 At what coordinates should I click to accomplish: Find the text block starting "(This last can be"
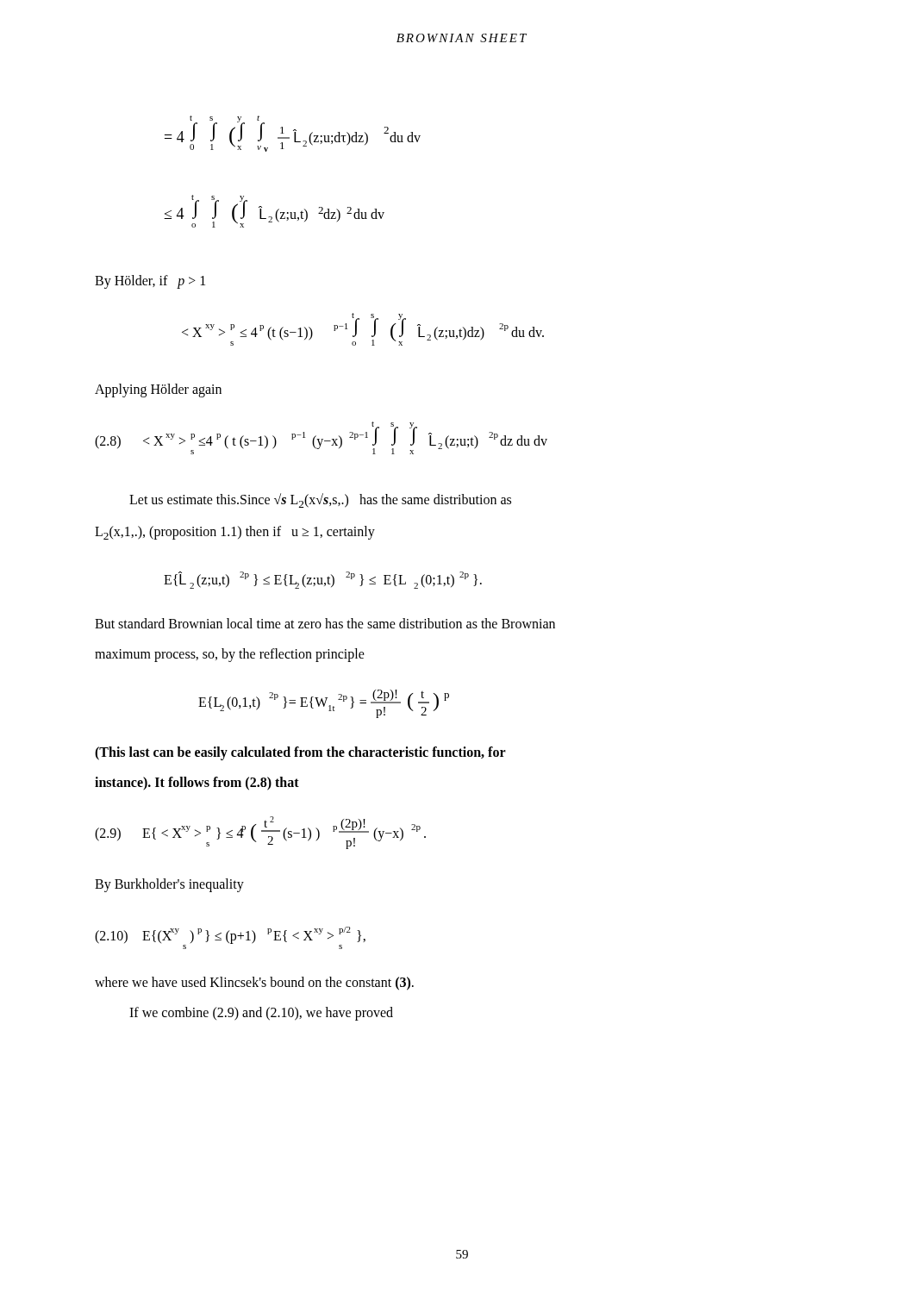coord(300,752)
